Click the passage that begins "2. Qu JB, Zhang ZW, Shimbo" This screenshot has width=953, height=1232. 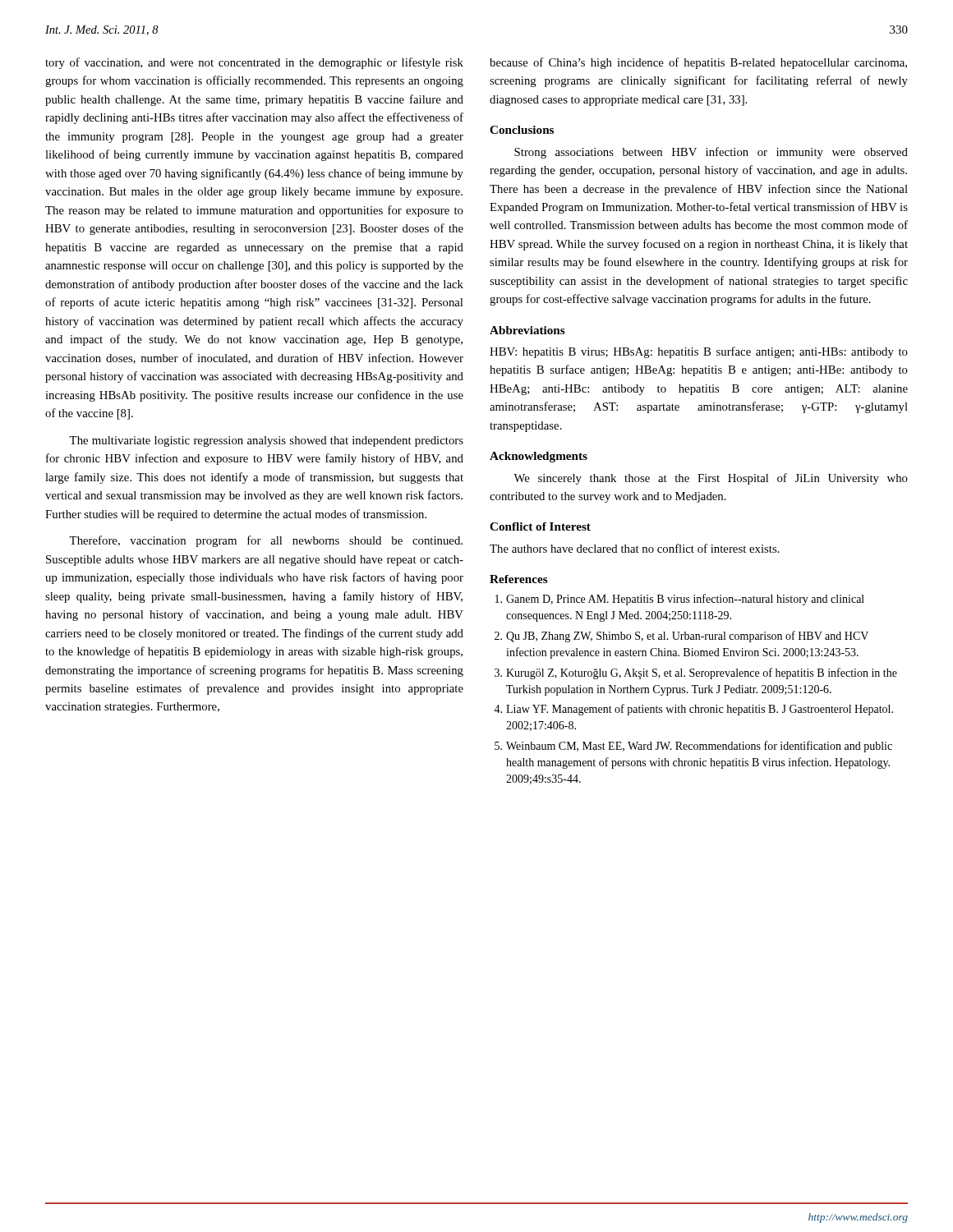click(699, 645)
